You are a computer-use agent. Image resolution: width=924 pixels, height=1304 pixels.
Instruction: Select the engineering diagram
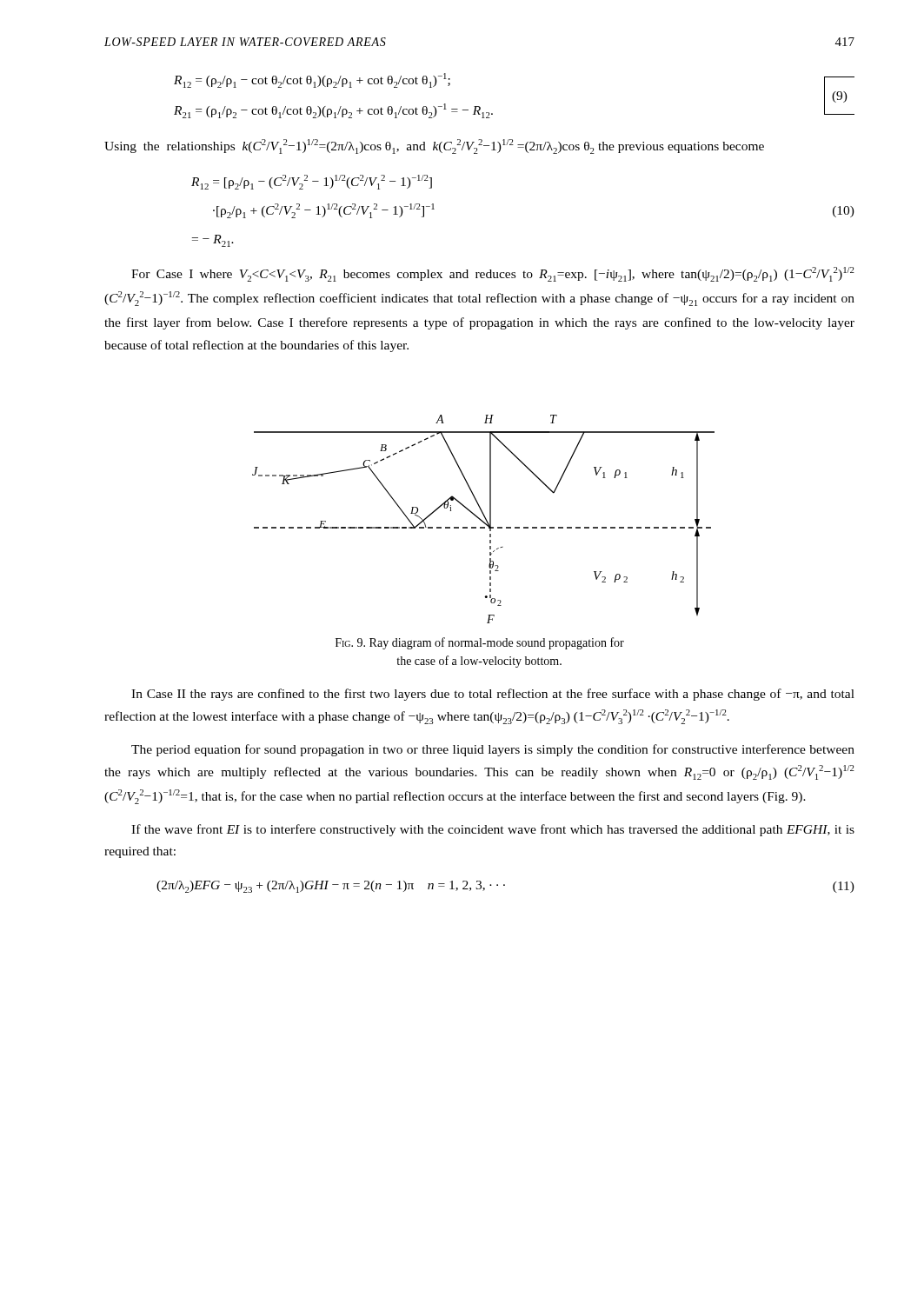click(x=479, y=501)
